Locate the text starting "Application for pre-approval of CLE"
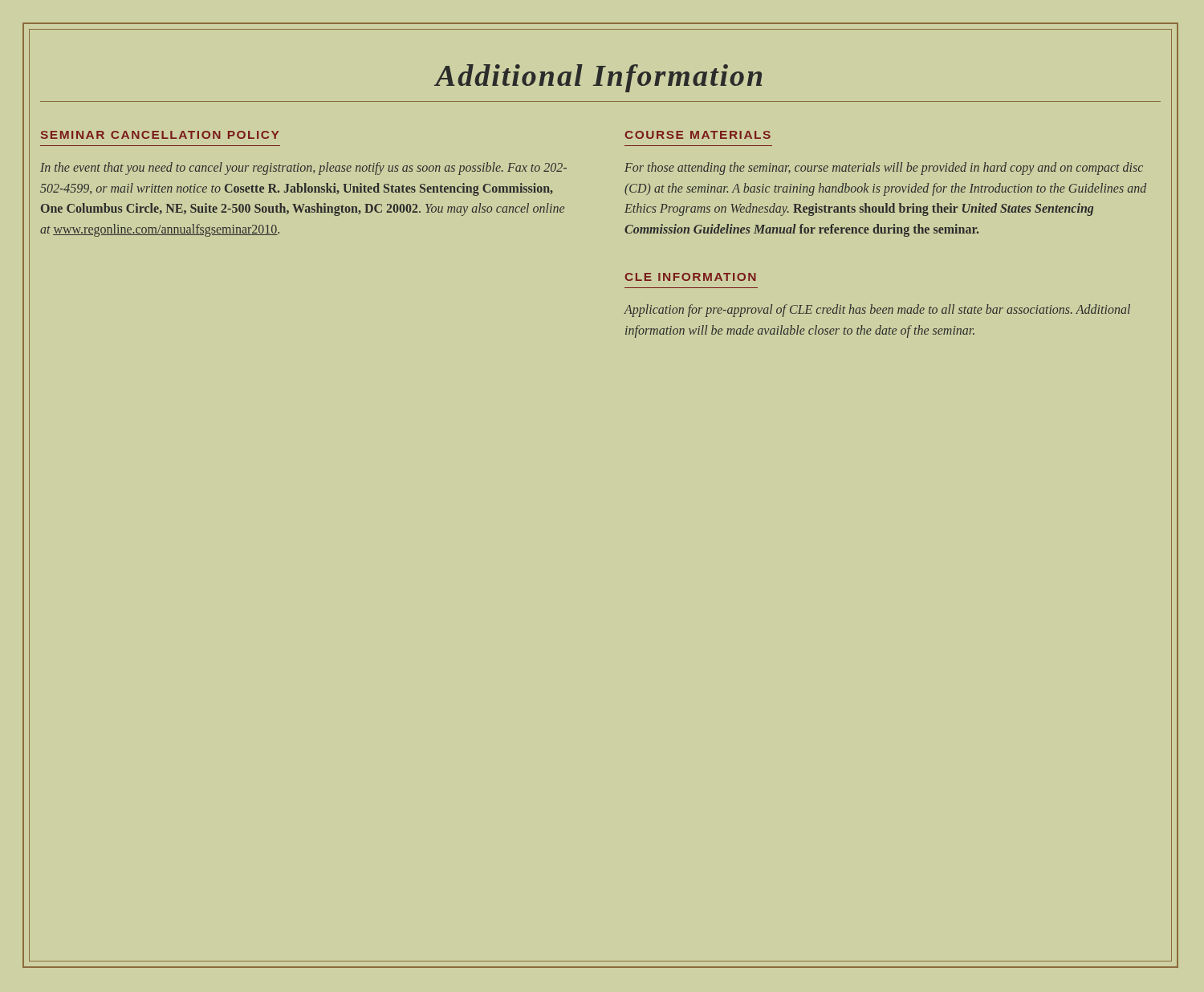The image size is (1204, 992). pyautogui.click(x=877, y=320)
